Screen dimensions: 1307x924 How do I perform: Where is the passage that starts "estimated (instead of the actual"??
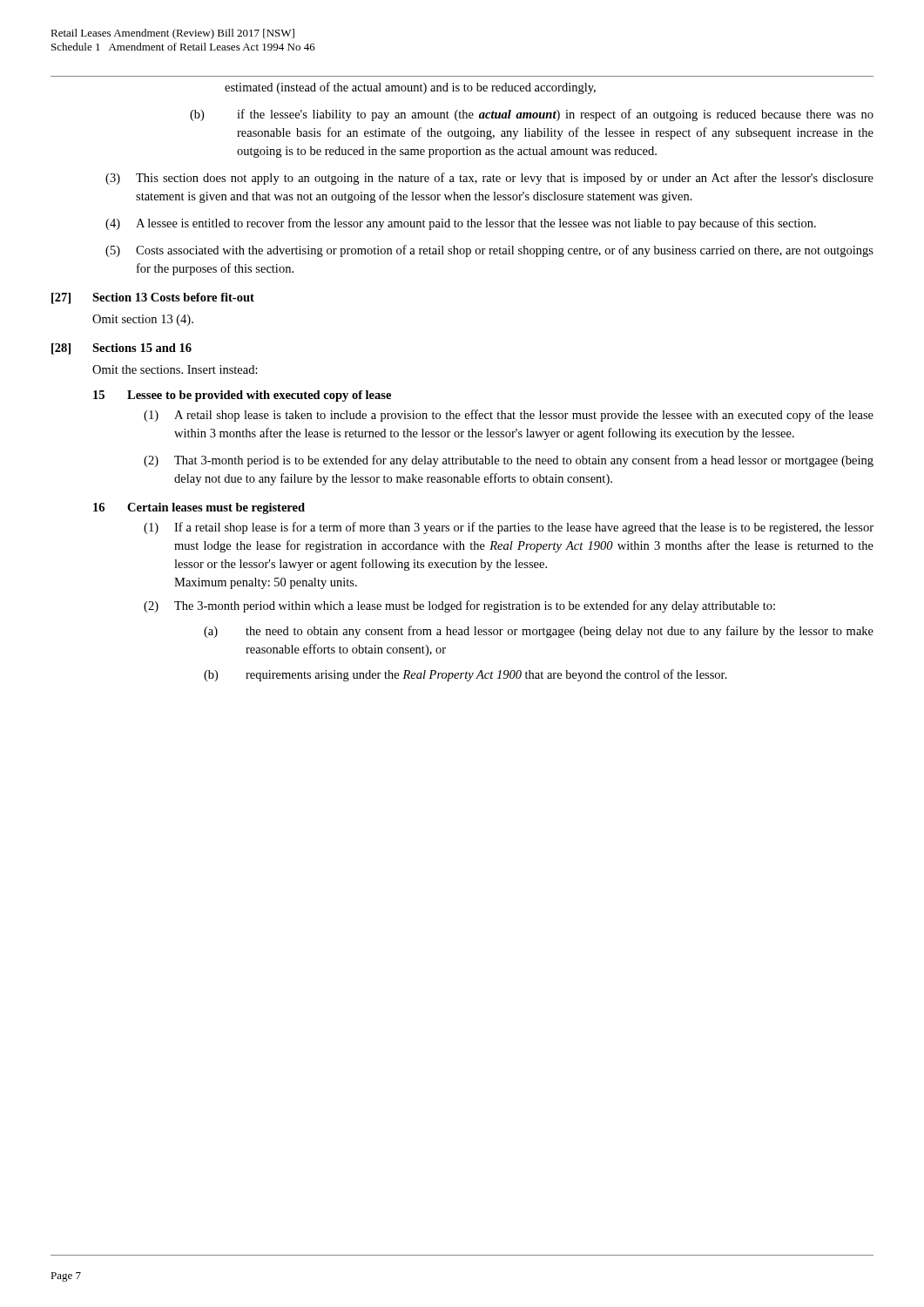410,87
